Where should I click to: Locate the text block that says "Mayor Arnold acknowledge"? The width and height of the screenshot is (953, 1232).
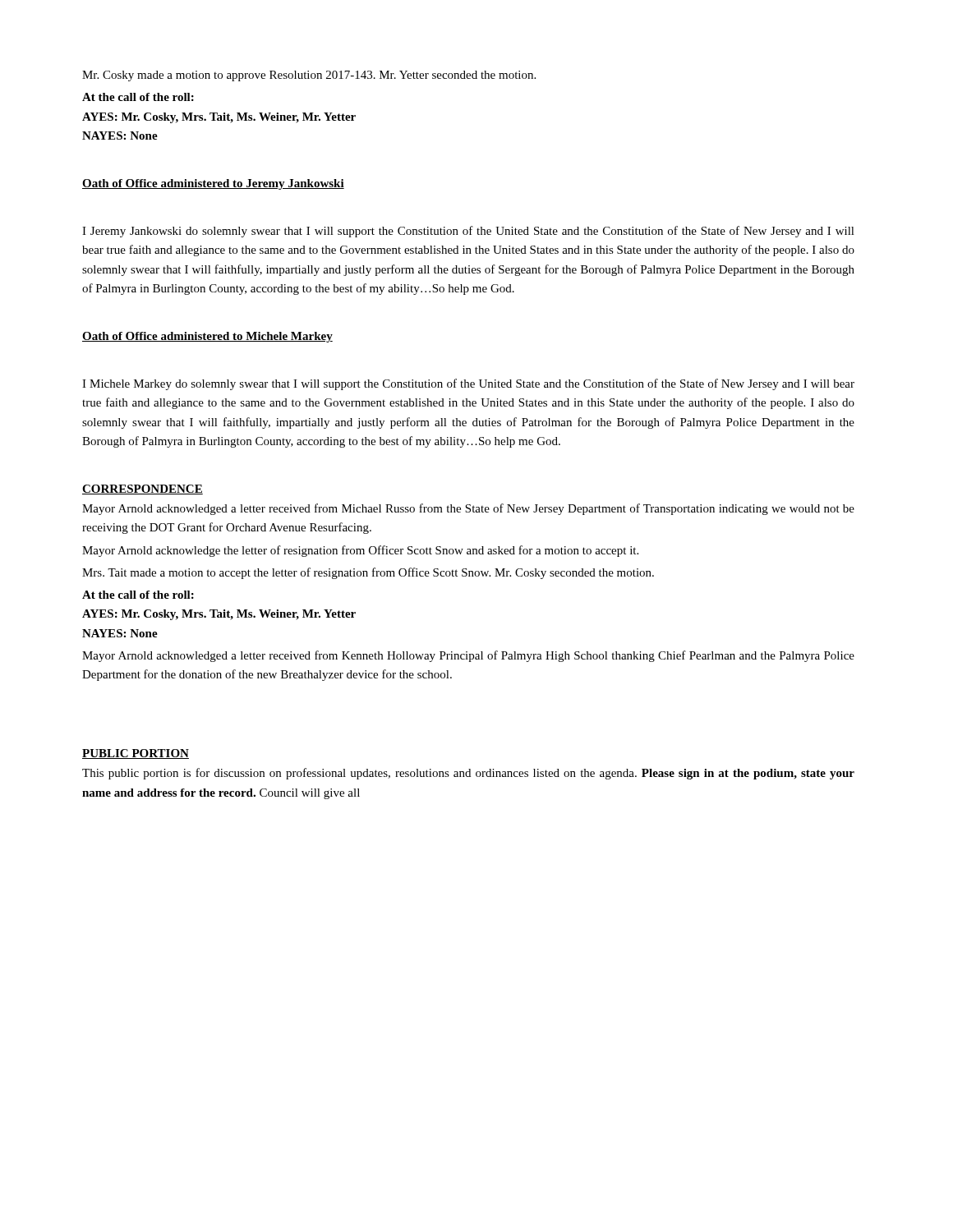pos(361,550)
